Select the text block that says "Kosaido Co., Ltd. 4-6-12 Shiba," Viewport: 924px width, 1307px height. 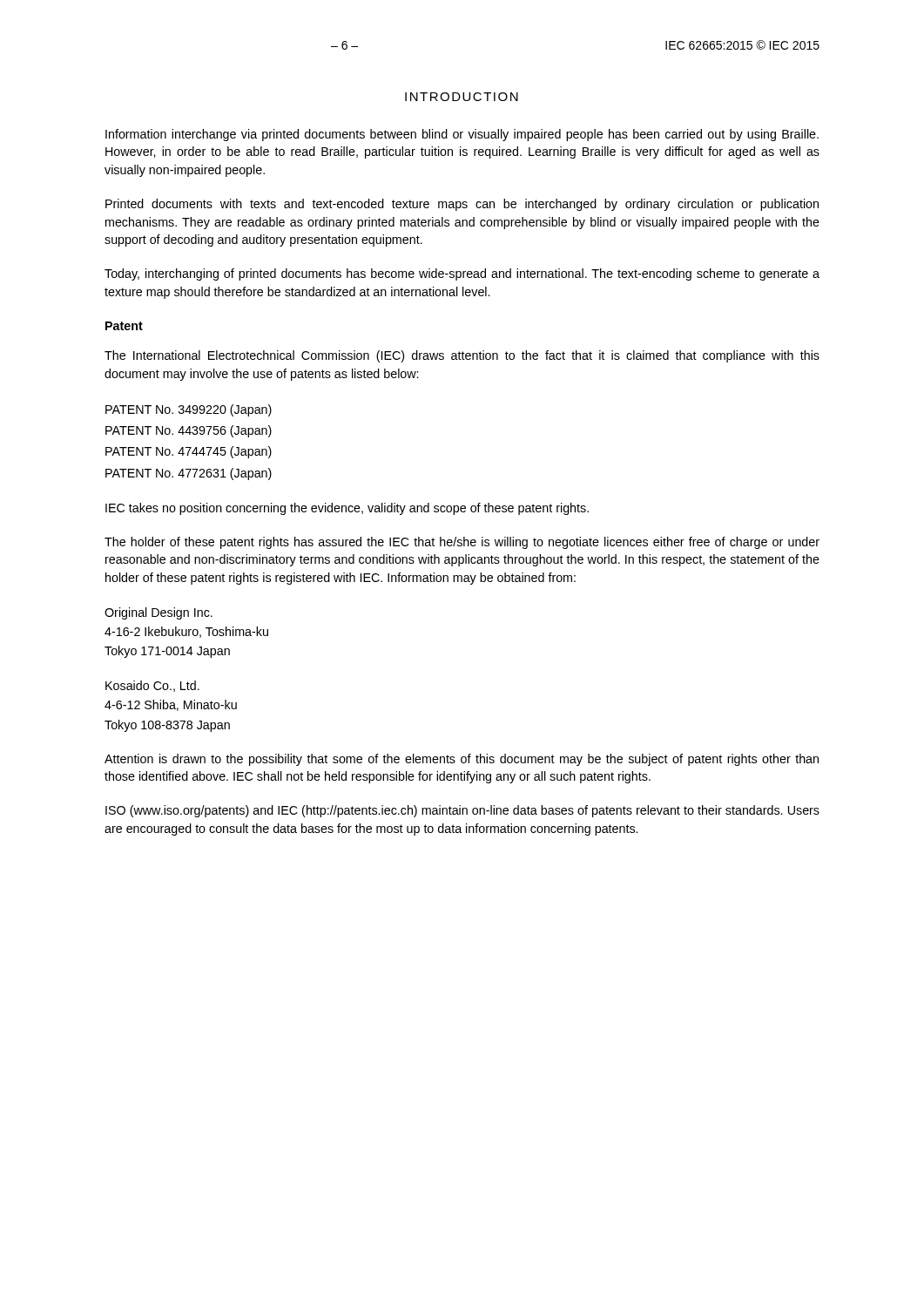[x=171, y=705]
